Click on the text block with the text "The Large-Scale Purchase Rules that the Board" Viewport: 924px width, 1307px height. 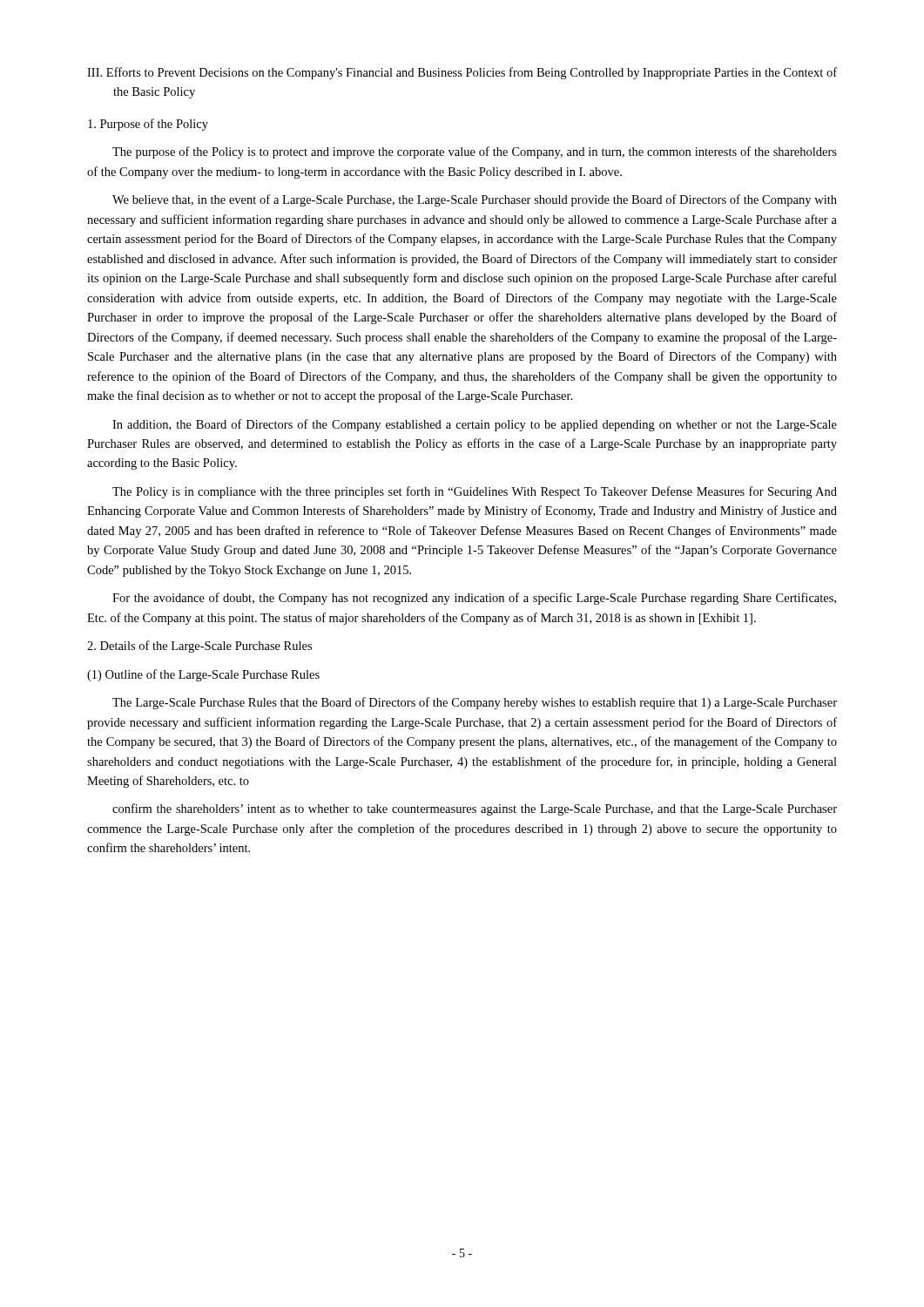(x=462, y=742)
